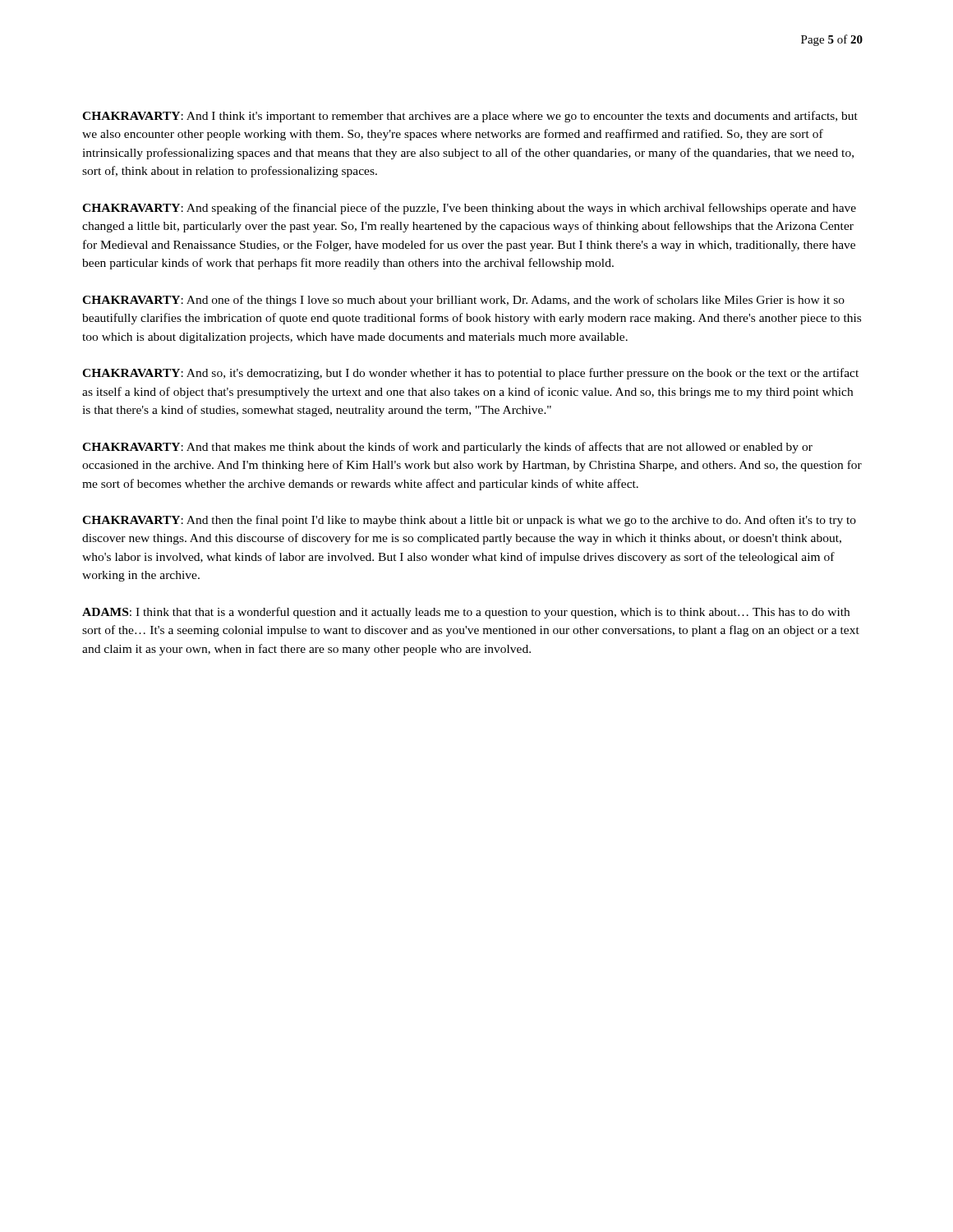Locate the block of text that opens with "ADAMS: I think that that is"
953x1232 pixels.
click(x=471, y=630)
